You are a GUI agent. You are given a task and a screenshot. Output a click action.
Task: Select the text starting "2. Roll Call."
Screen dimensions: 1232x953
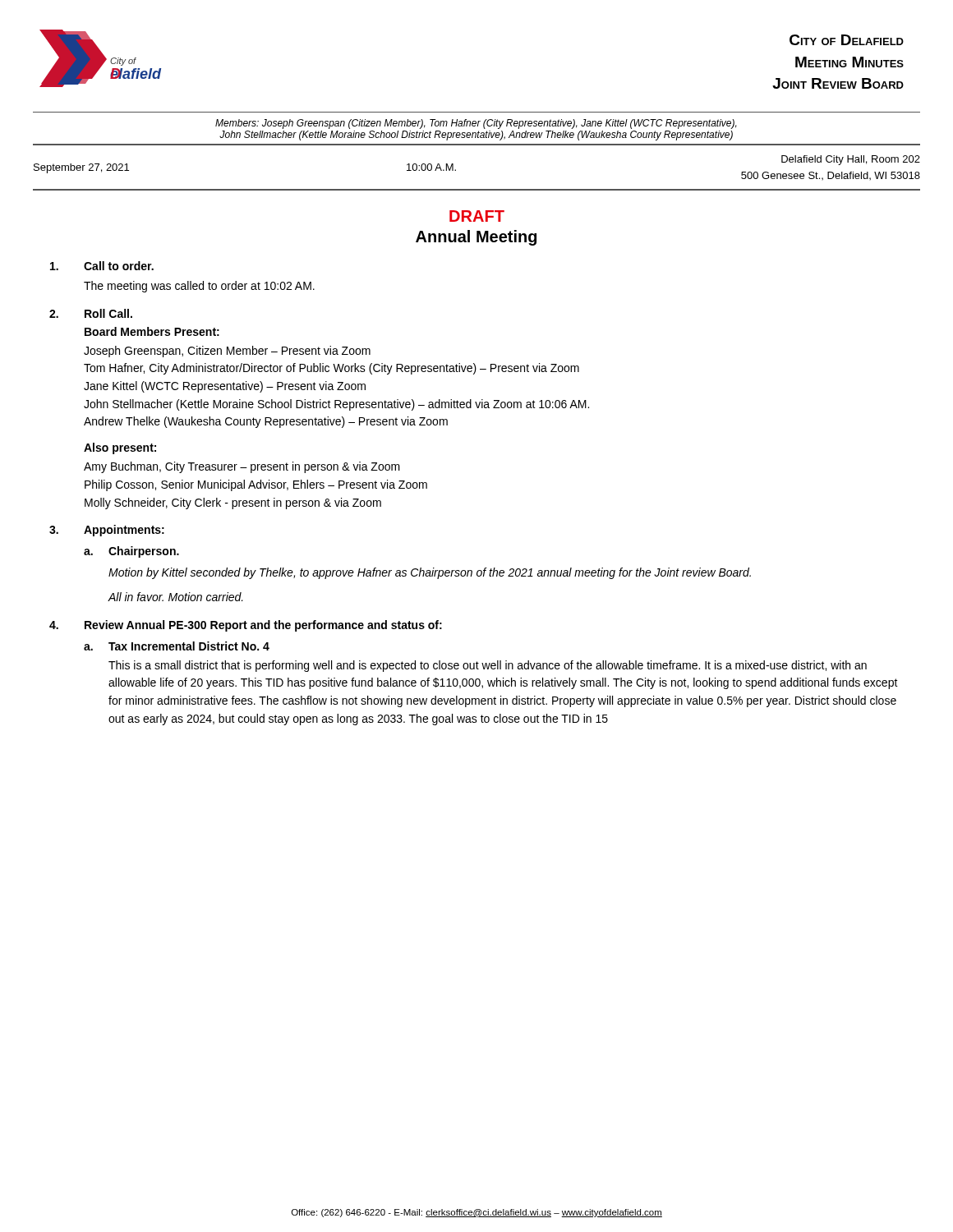[91, 313]
